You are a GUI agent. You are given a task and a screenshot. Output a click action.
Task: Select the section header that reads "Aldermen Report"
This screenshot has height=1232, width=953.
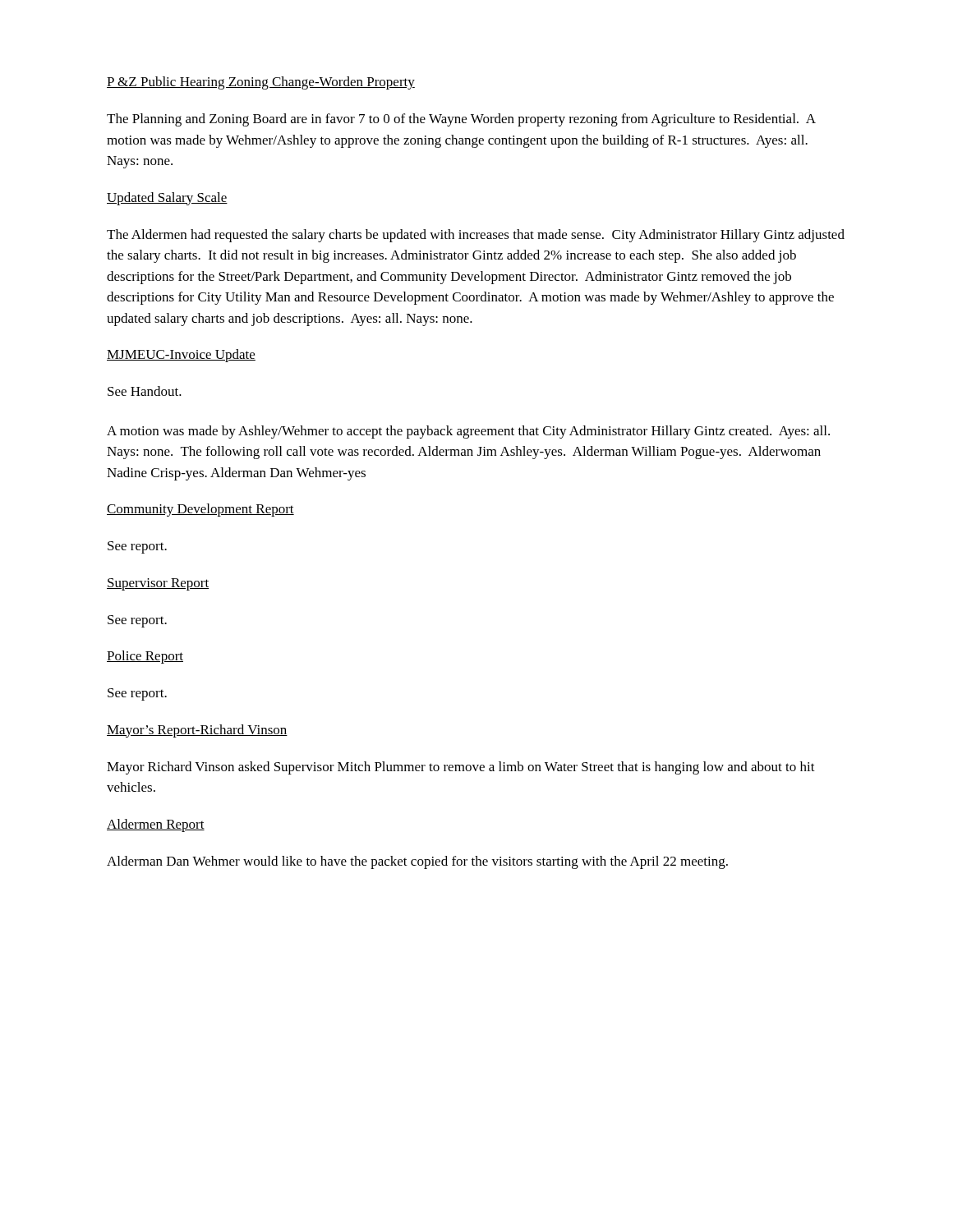point(155,824)
